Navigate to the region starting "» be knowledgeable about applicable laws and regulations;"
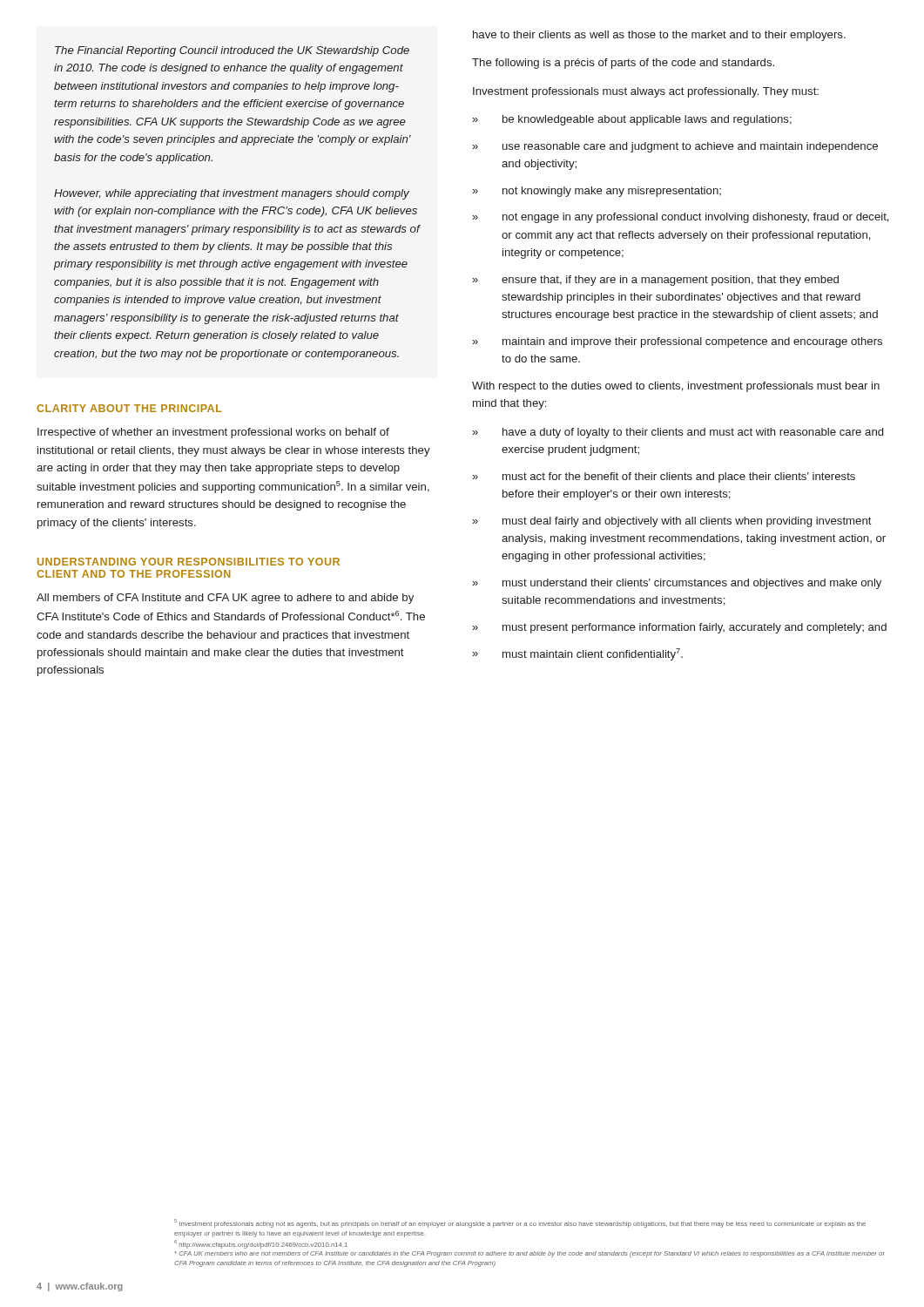 681,120
